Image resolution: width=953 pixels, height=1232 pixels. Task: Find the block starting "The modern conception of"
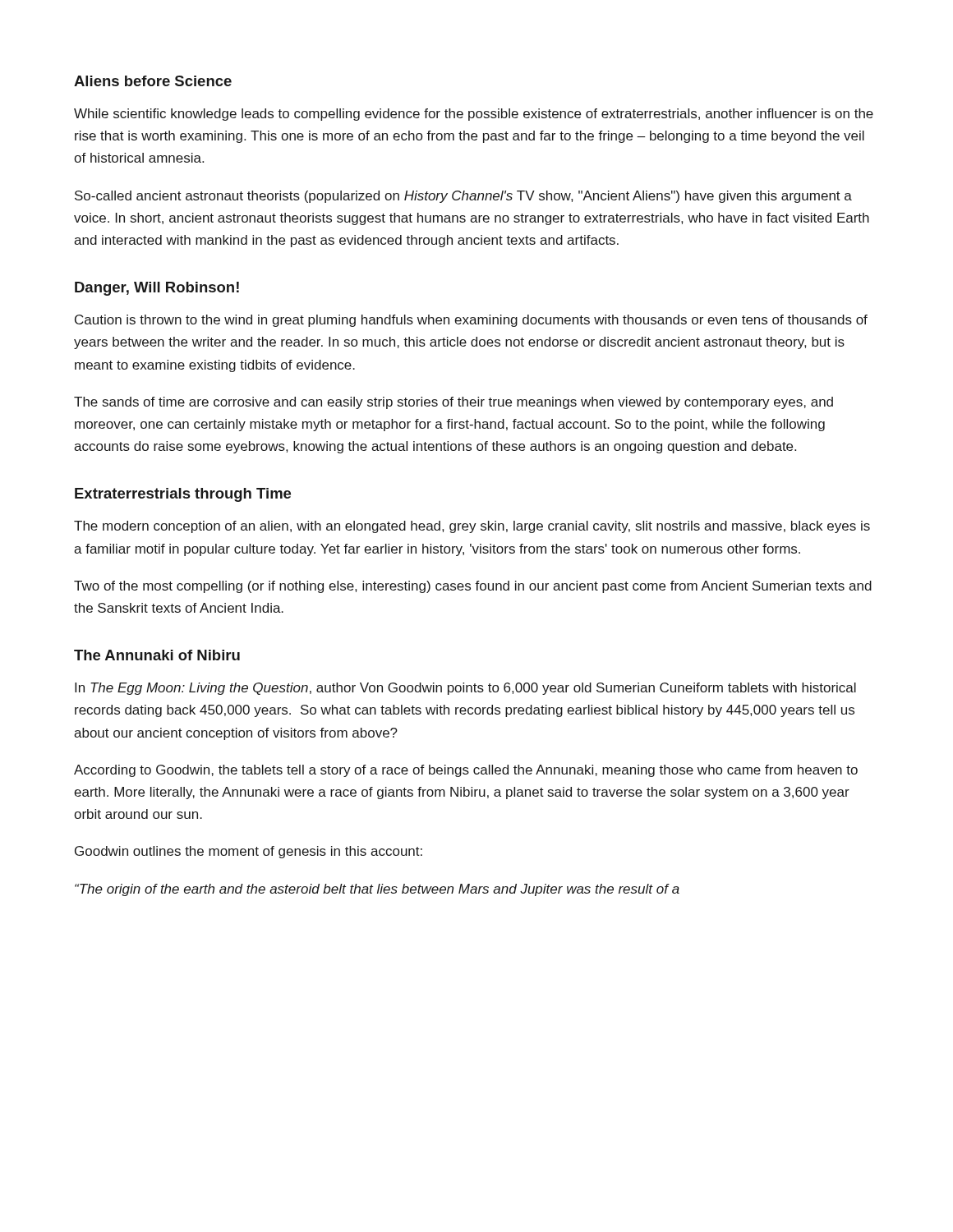pyautogui.click(x=472, y=538)
